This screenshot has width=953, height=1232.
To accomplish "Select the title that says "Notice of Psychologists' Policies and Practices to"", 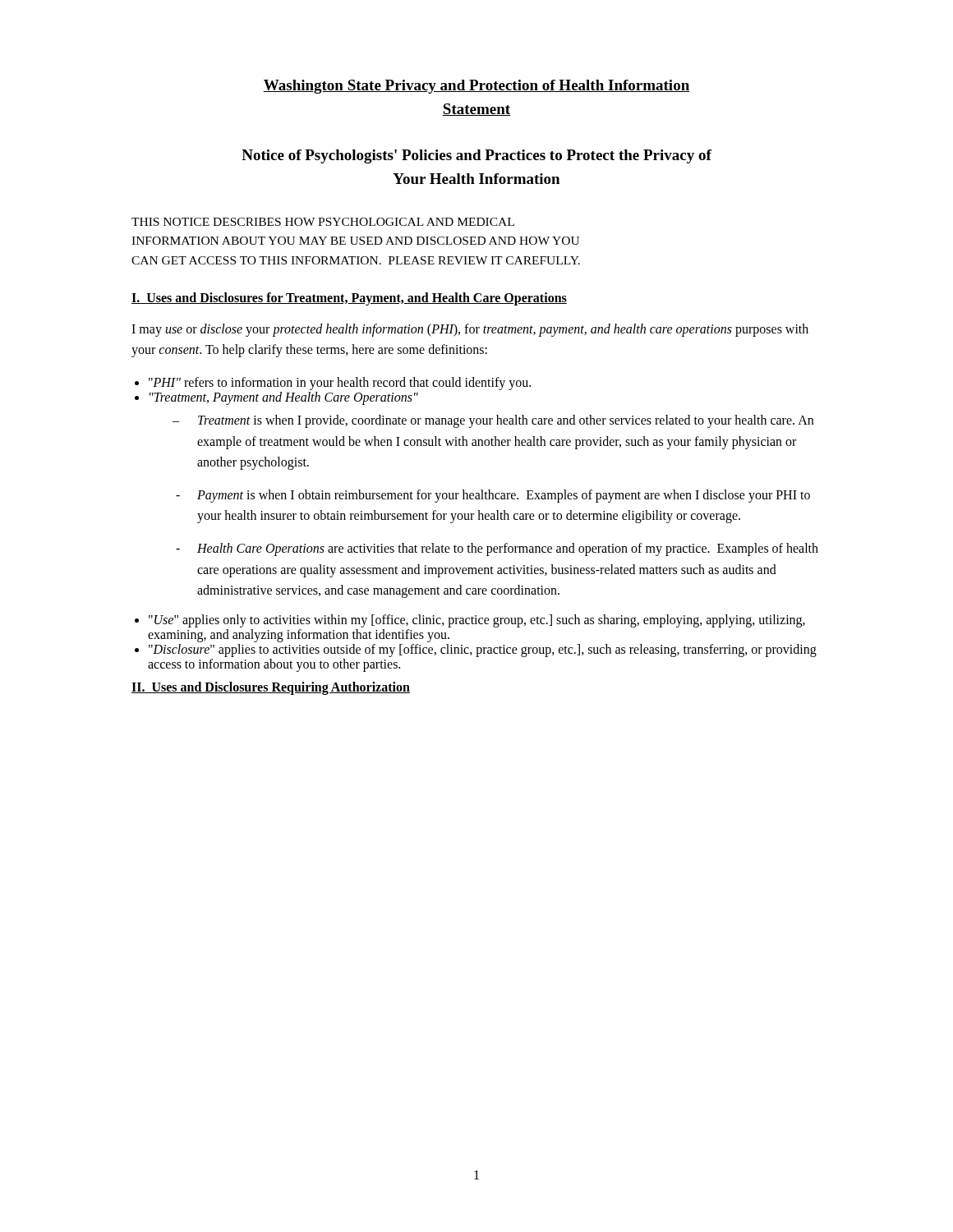I will click(476, 167).
